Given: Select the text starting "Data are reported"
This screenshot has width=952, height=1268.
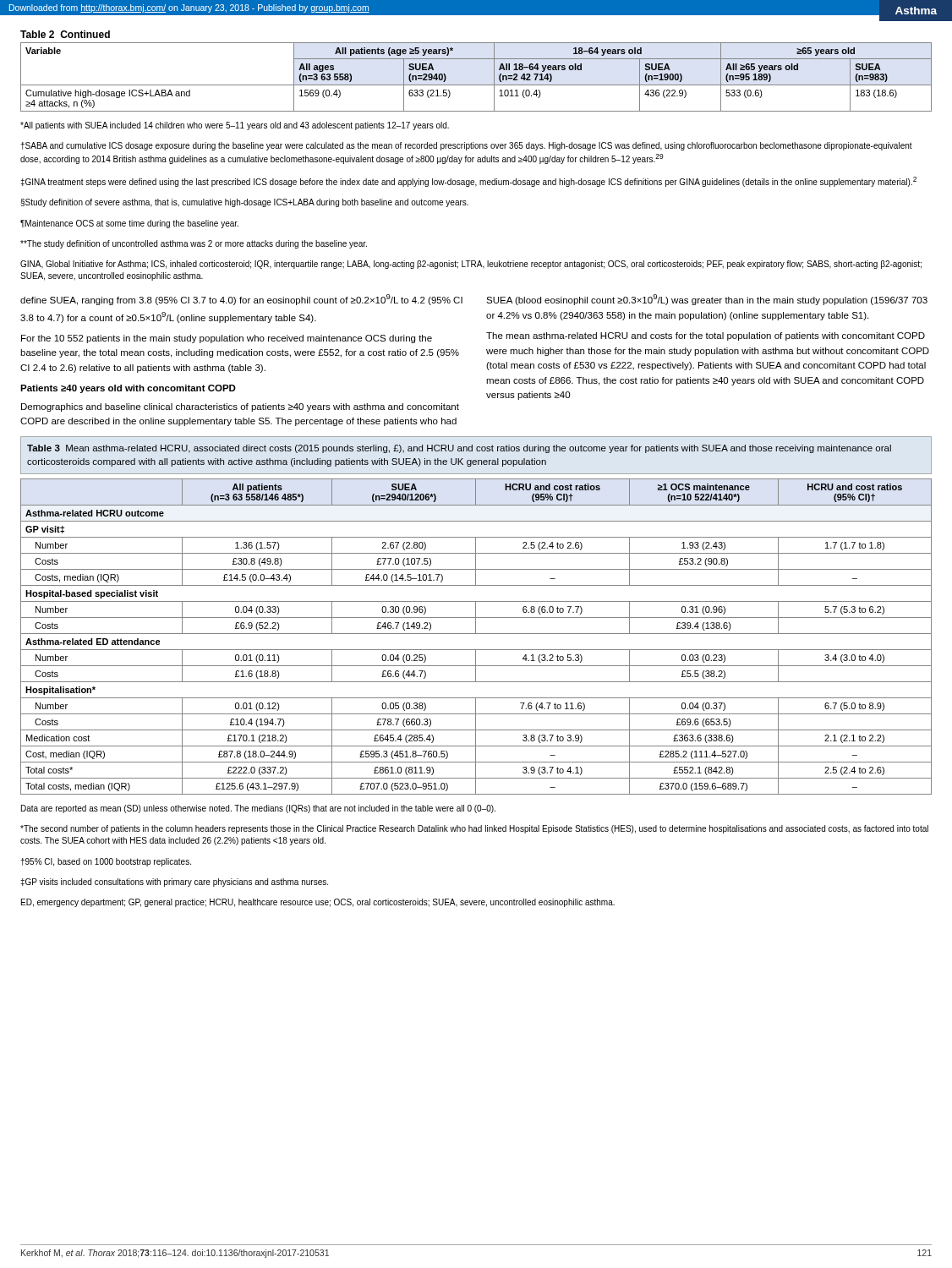Looking at the screenshot, I should pos(258,809).
